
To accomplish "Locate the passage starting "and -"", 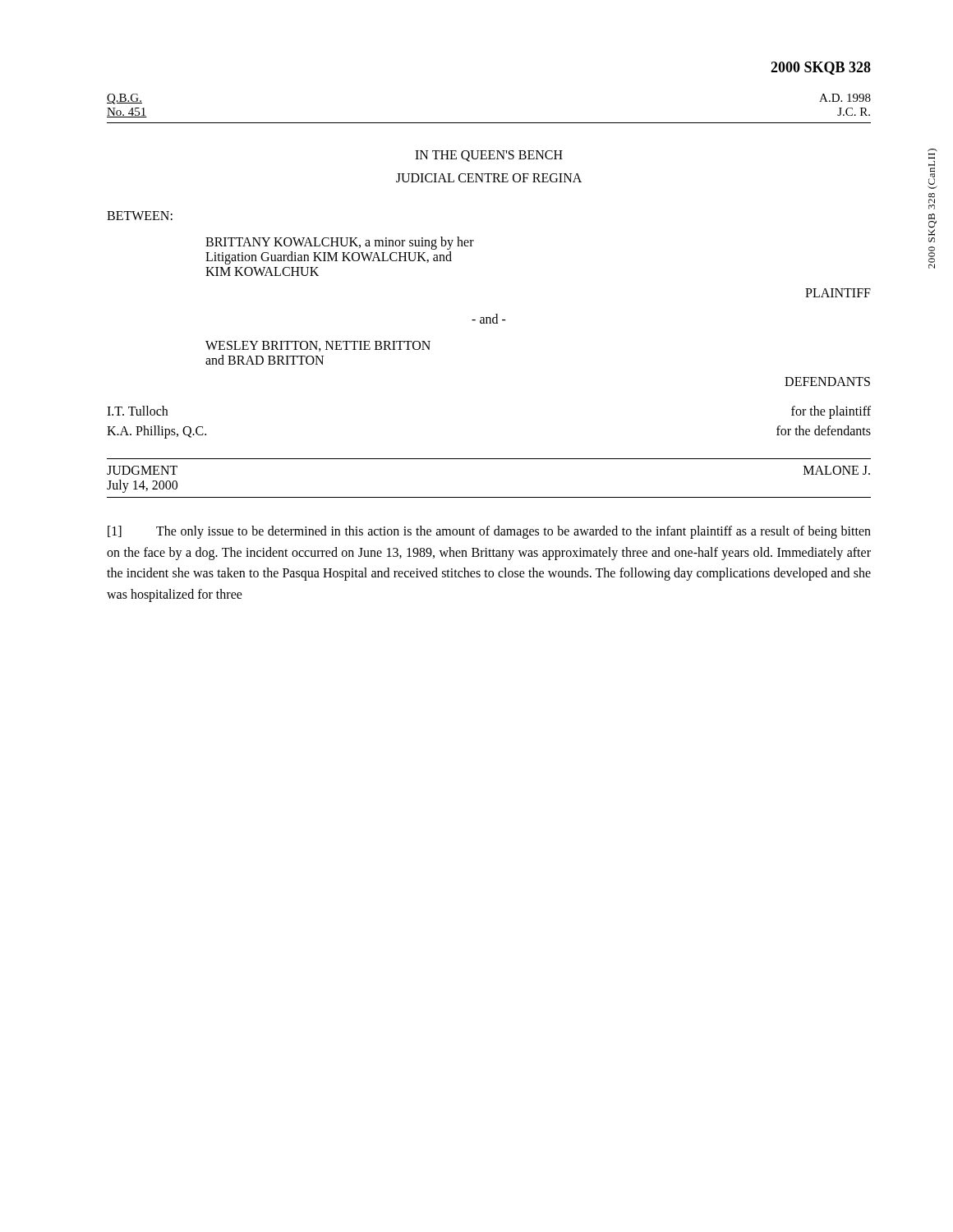I will pyautogui.click(x=489, y=319).
